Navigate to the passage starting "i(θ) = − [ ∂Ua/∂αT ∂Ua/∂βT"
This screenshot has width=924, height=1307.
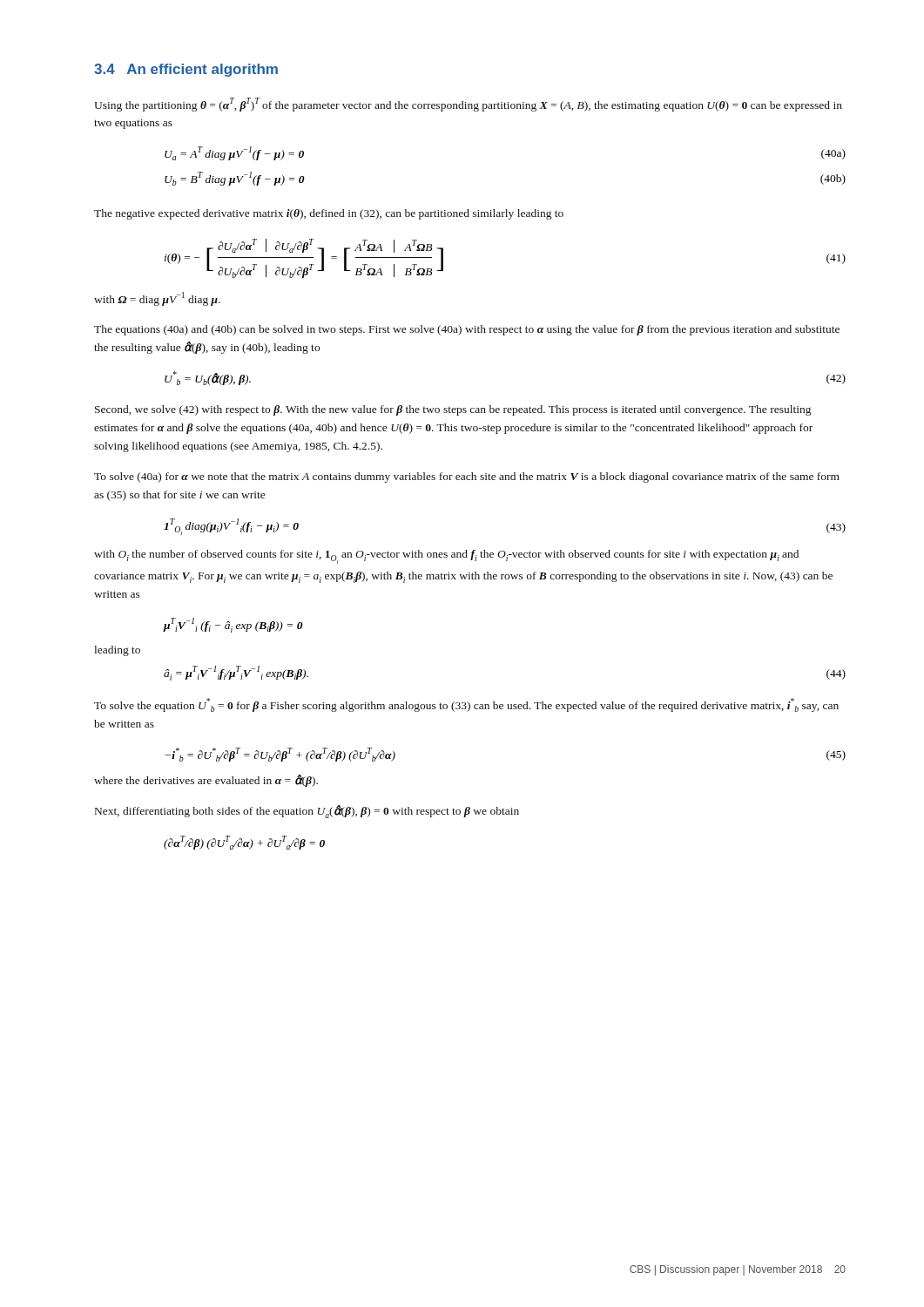pos(322,258)
